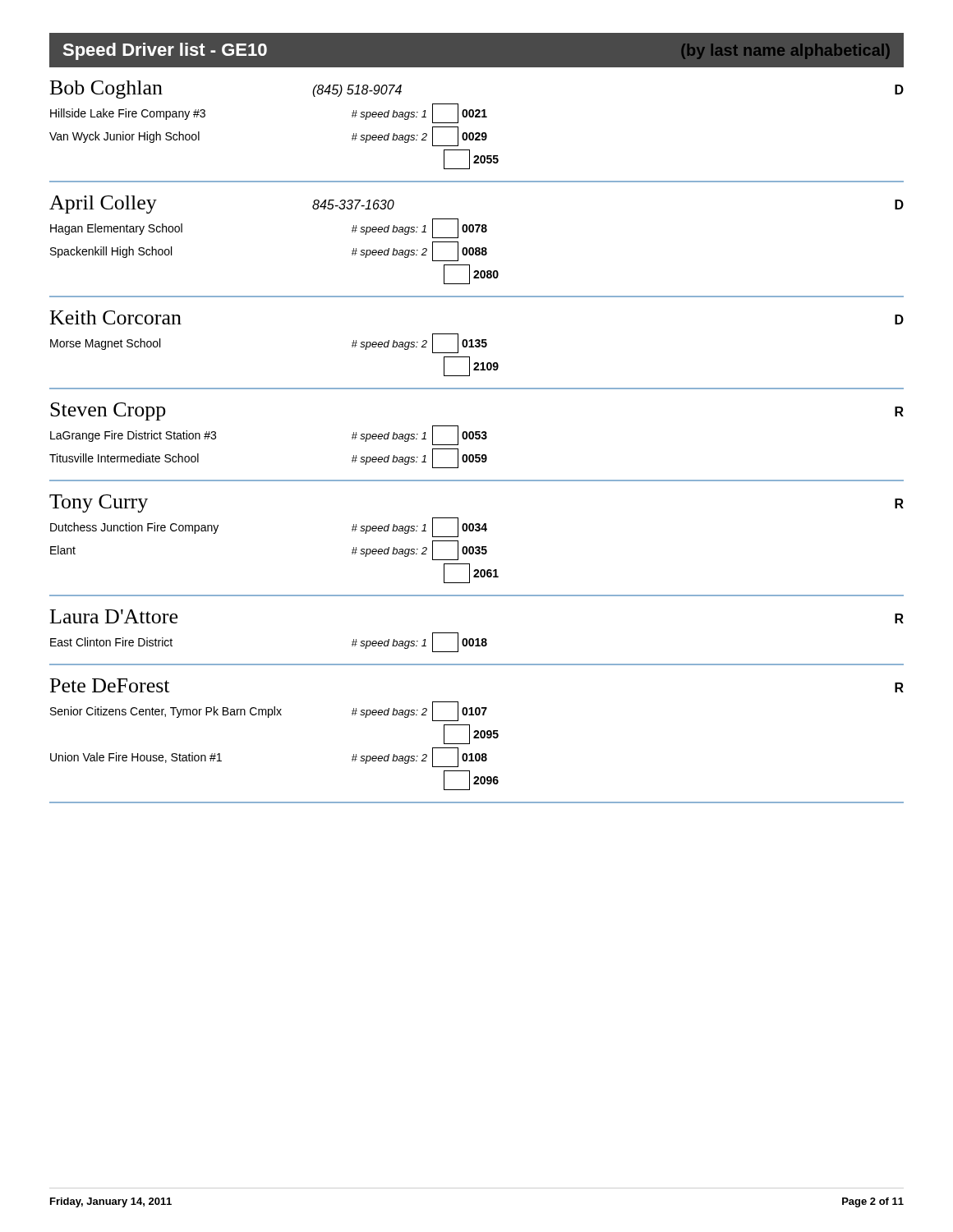Point to the region starting "Steven Cropp R"
The width and height of the screenshot is (953, 1232).
pos(476,433)
